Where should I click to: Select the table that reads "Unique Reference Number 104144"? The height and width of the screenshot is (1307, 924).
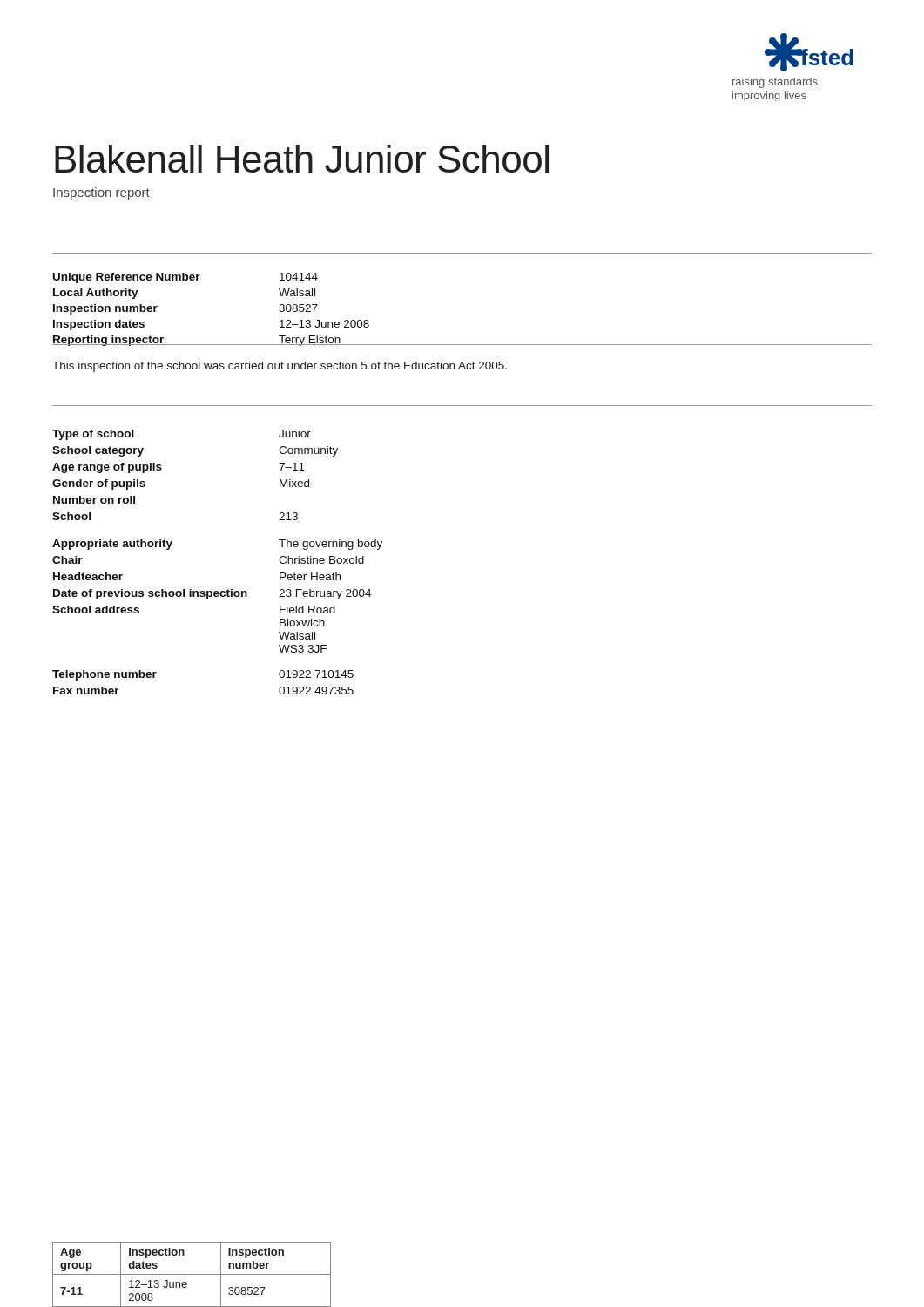pyautogui.click(x=462, y=308)
